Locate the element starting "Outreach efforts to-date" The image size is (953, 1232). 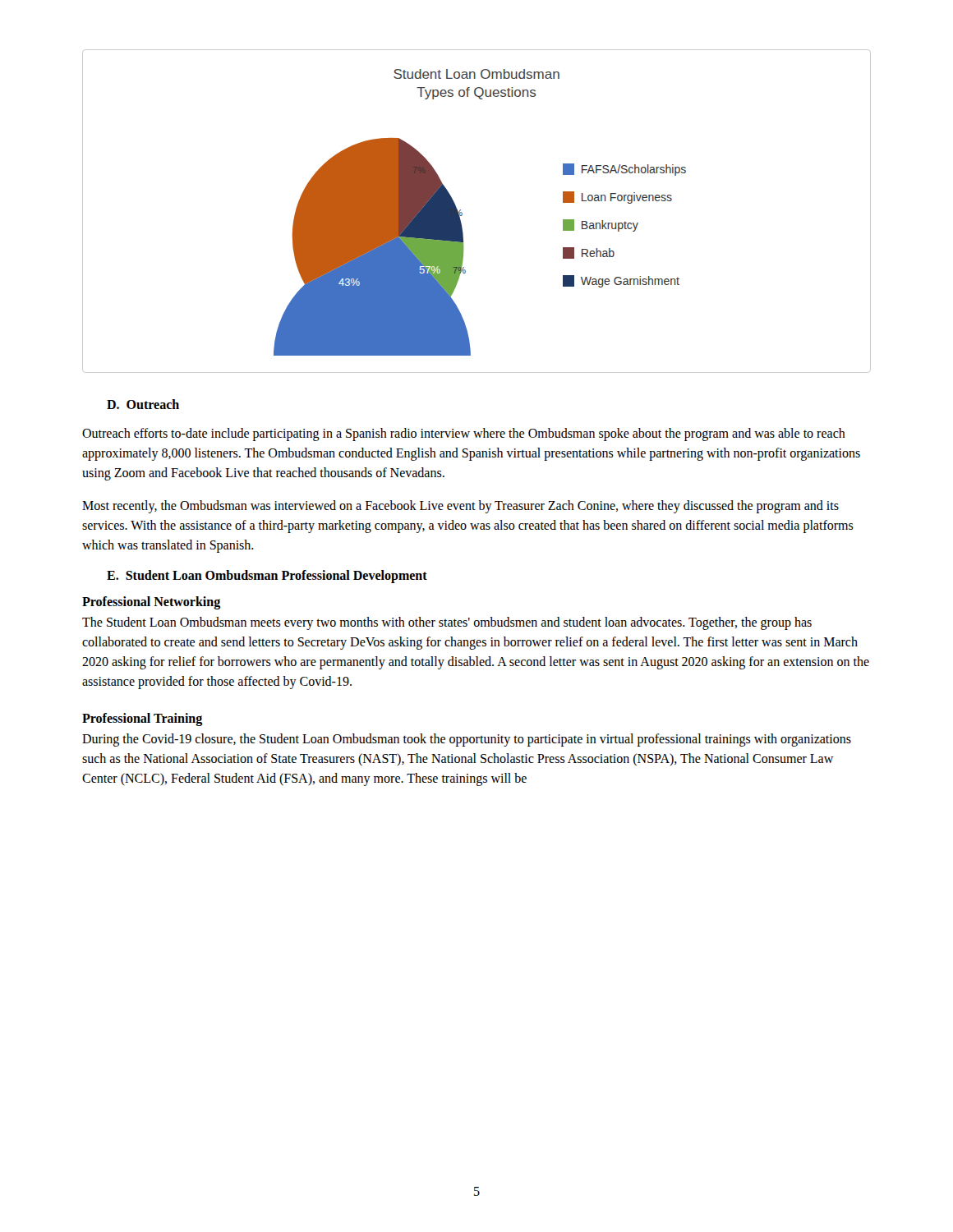(x=471, y=453)
